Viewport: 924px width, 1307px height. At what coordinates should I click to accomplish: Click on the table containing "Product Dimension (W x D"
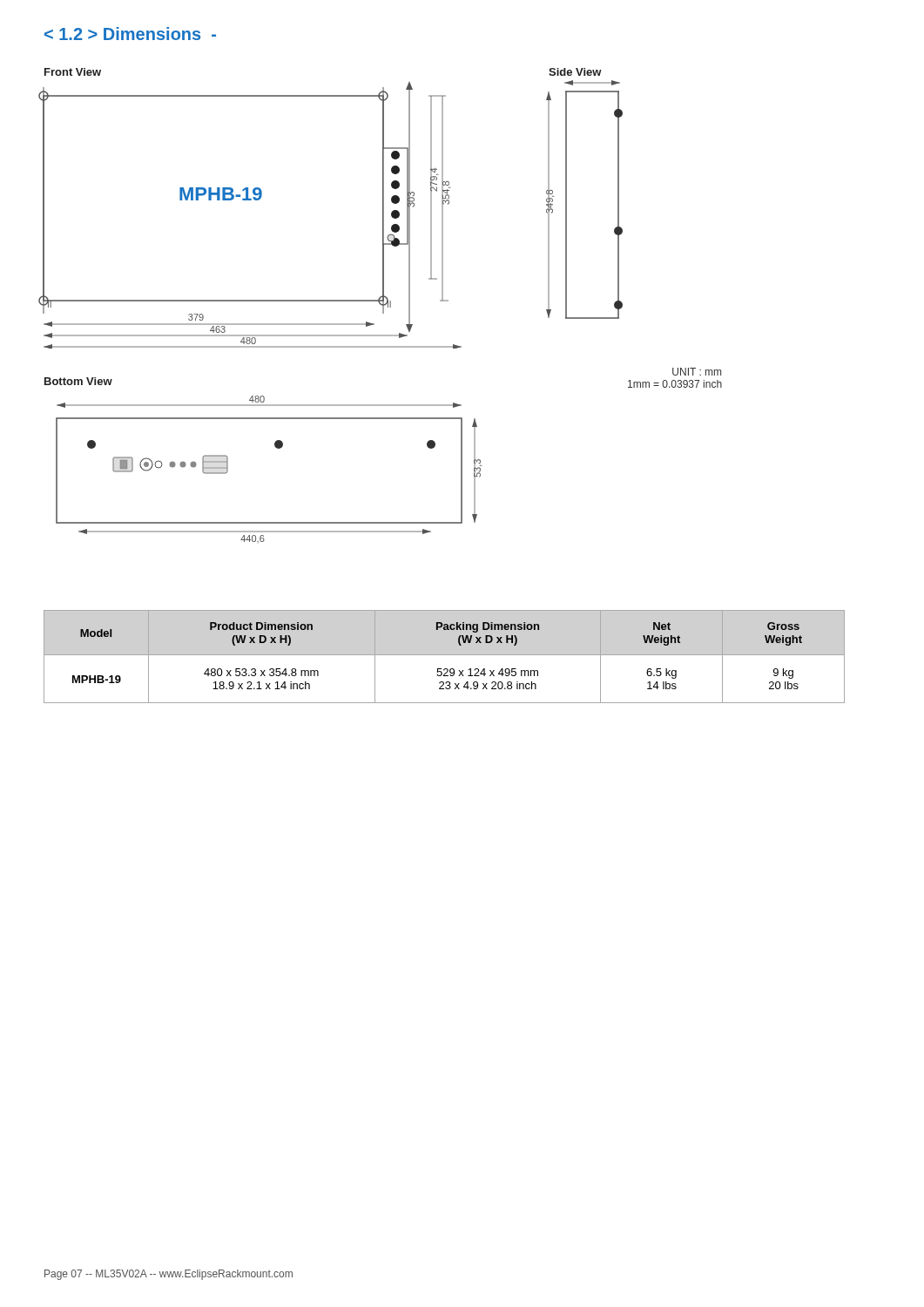(x=444, y=657)
